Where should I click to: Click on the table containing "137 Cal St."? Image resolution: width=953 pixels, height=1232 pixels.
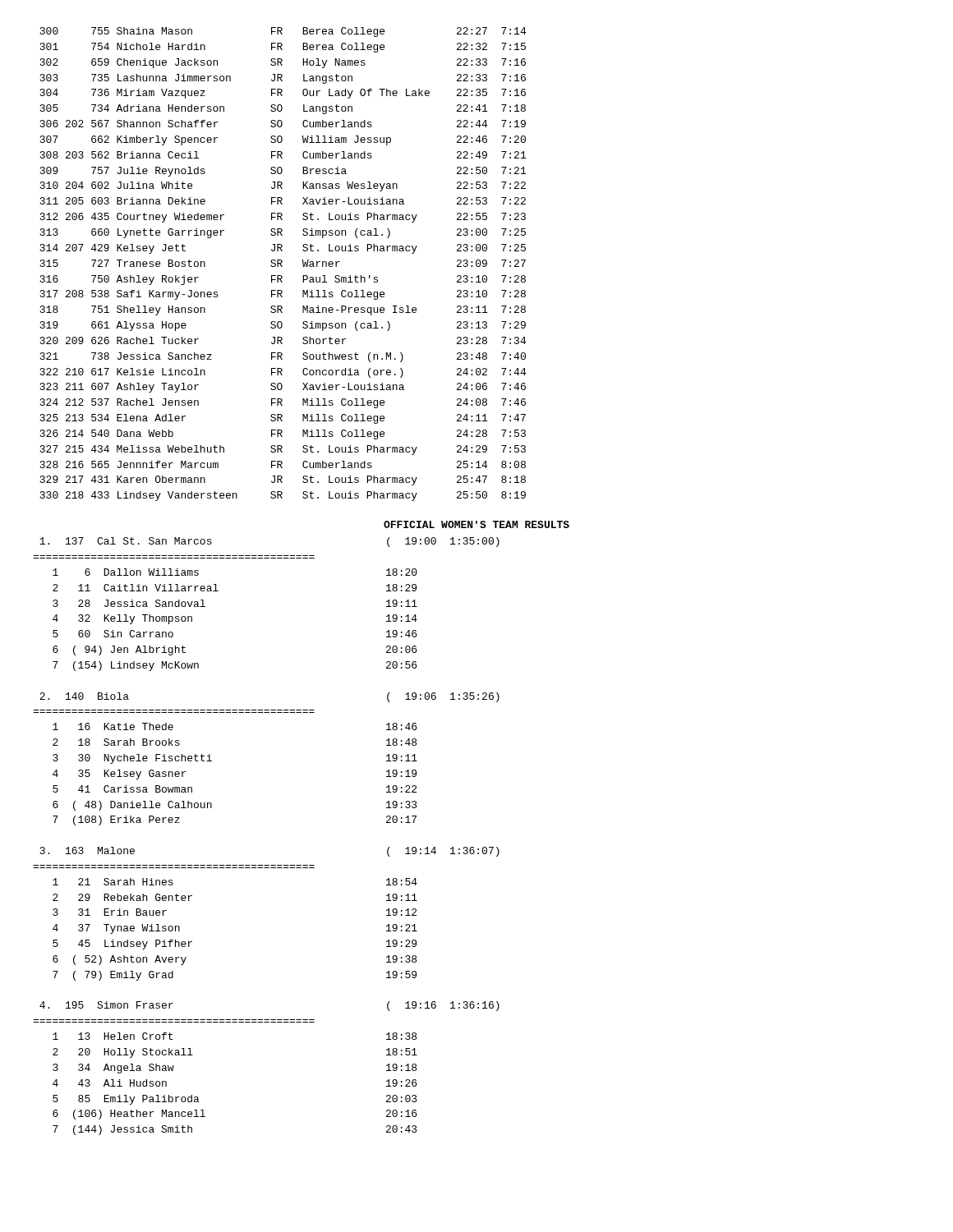(x=476, y=837)
